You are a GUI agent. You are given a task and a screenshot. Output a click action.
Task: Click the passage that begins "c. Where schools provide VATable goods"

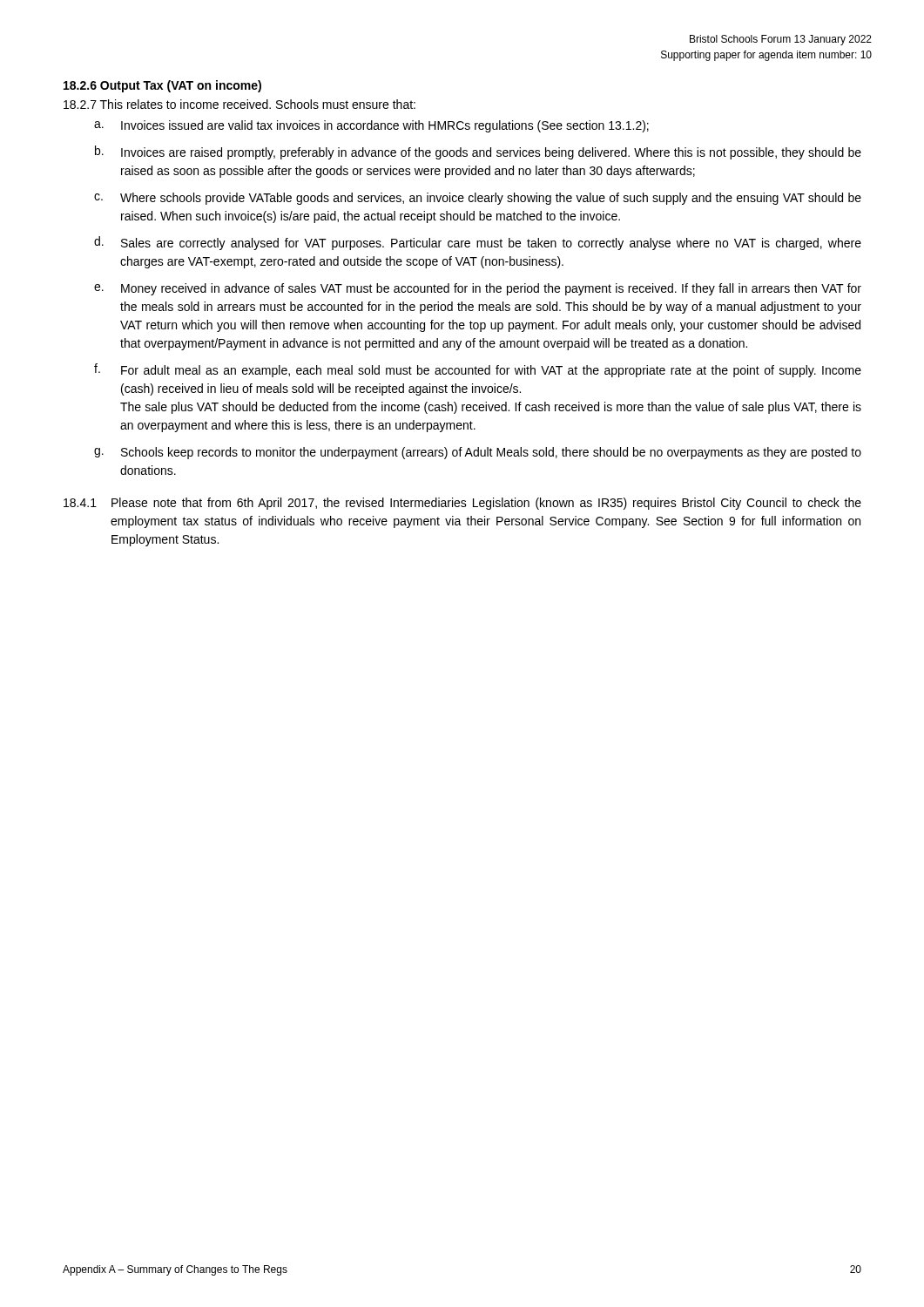click(x=478, y=207)
